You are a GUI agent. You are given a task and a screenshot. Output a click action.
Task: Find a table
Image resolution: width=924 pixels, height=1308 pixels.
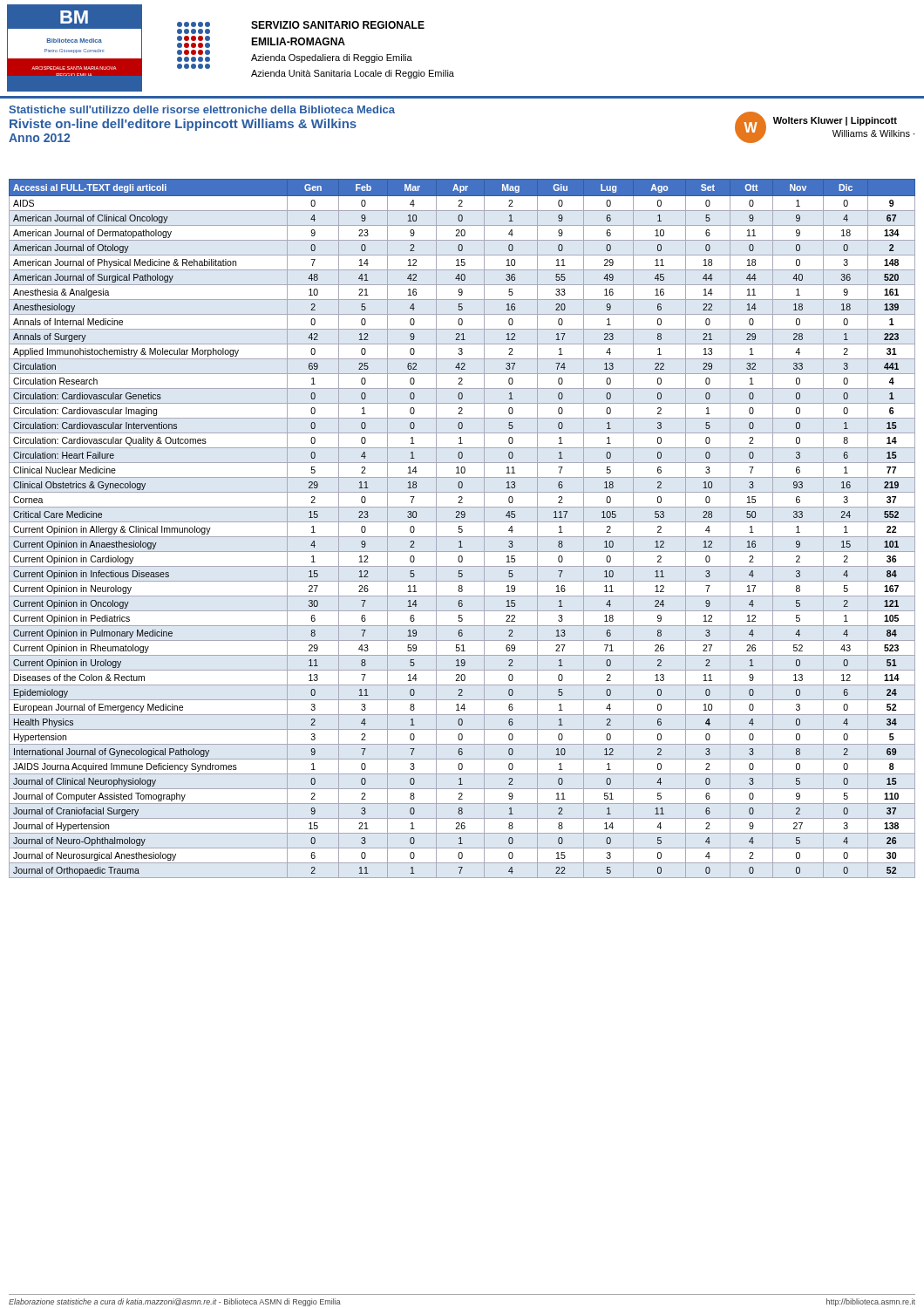(x=462, y=730)
